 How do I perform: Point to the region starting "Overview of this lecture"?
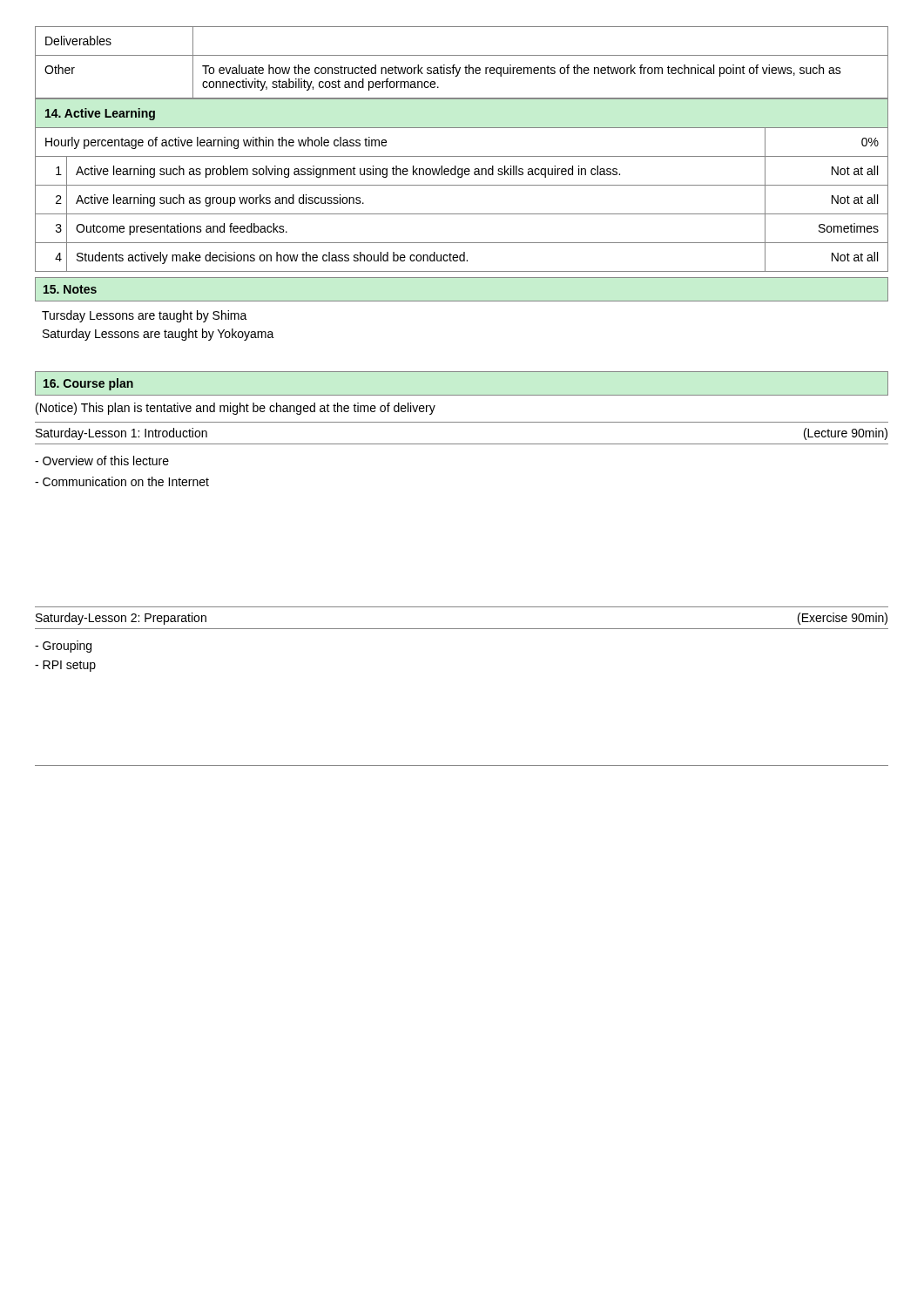coord(102,461)
